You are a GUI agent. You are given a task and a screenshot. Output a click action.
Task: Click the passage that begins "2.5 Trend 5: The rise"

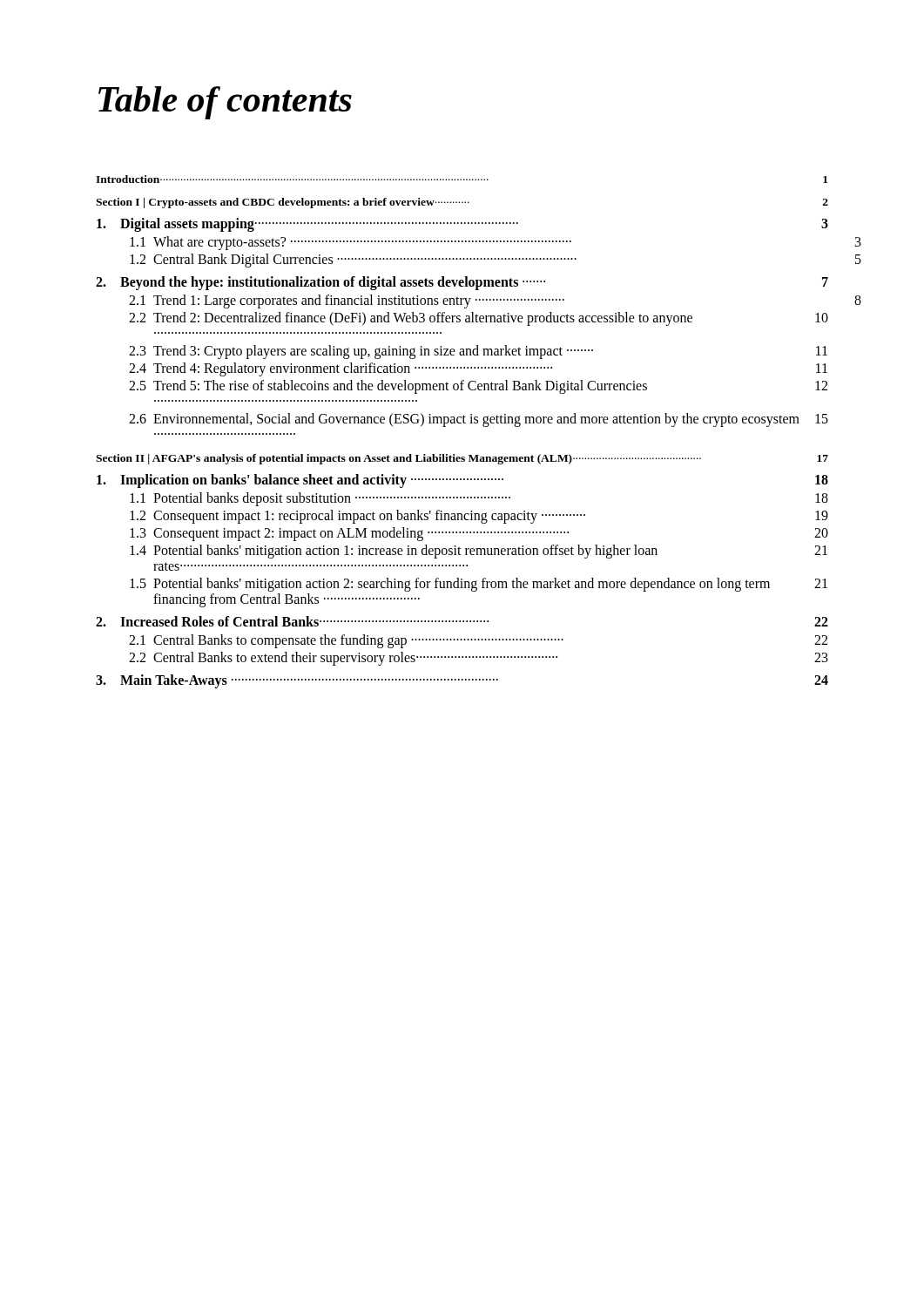462,394
